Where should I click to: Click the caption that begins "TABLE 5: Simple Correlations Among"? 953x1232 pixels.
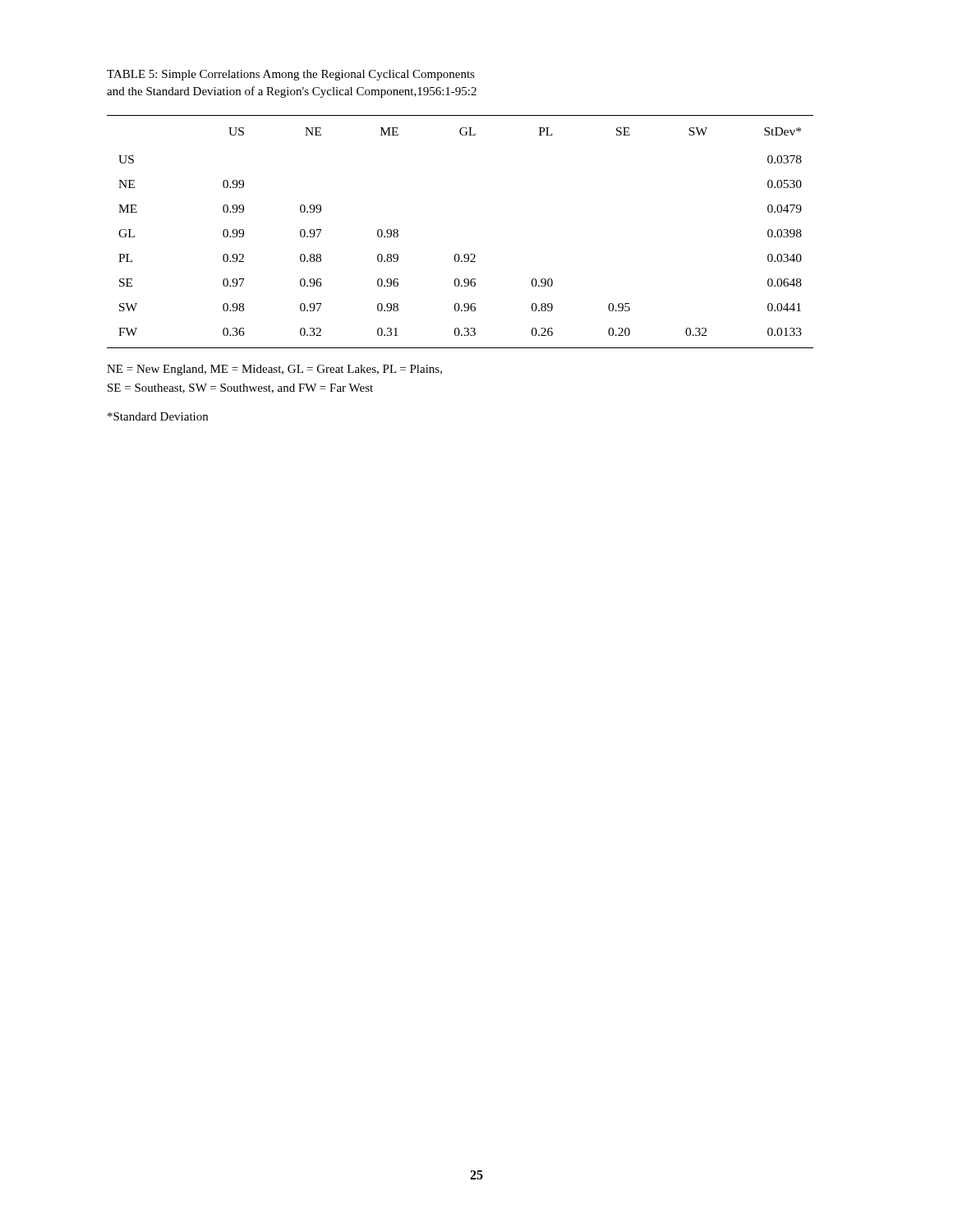292,83
